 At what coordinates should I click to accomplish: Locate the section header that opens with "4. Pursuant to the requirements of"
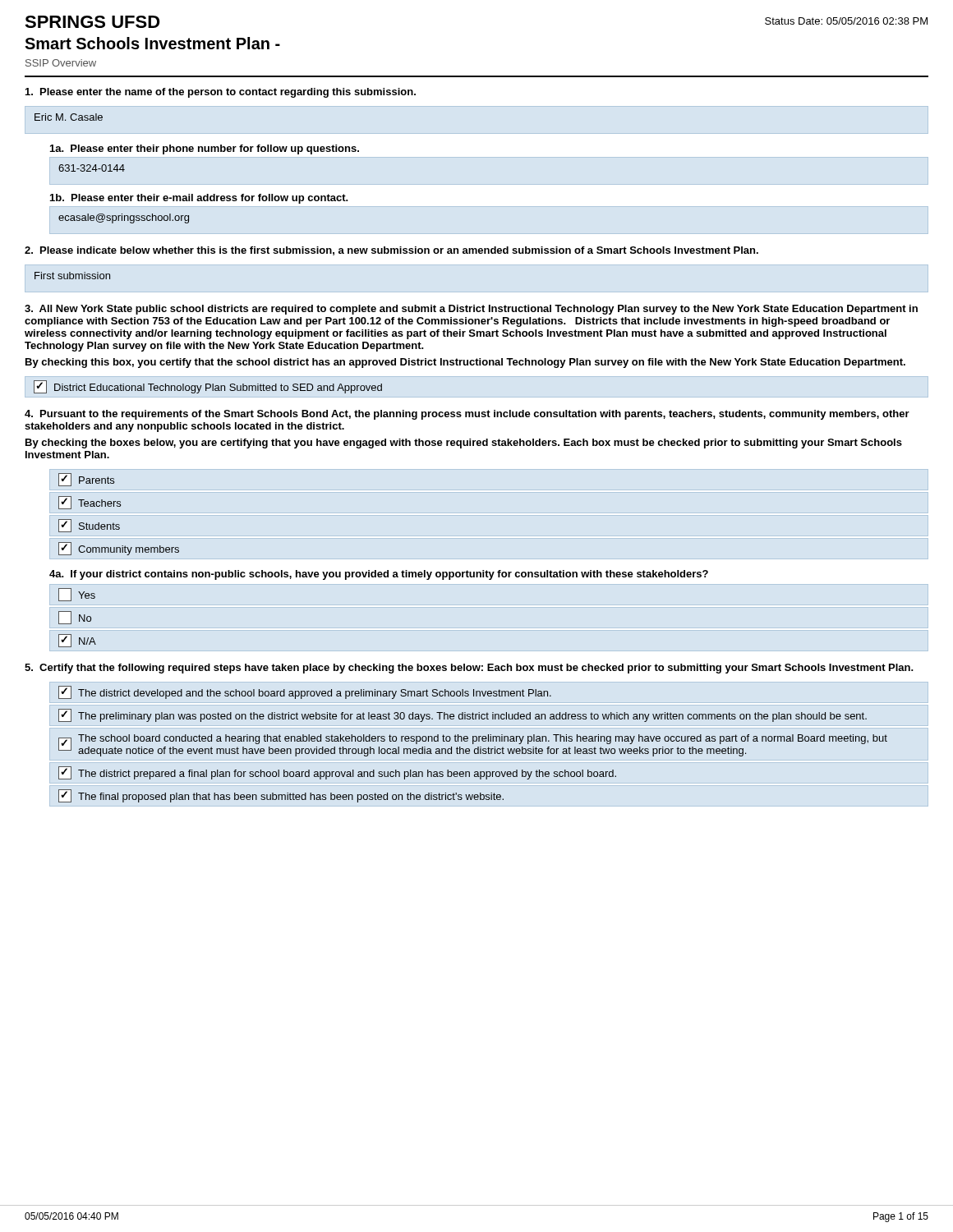(476, 434)
